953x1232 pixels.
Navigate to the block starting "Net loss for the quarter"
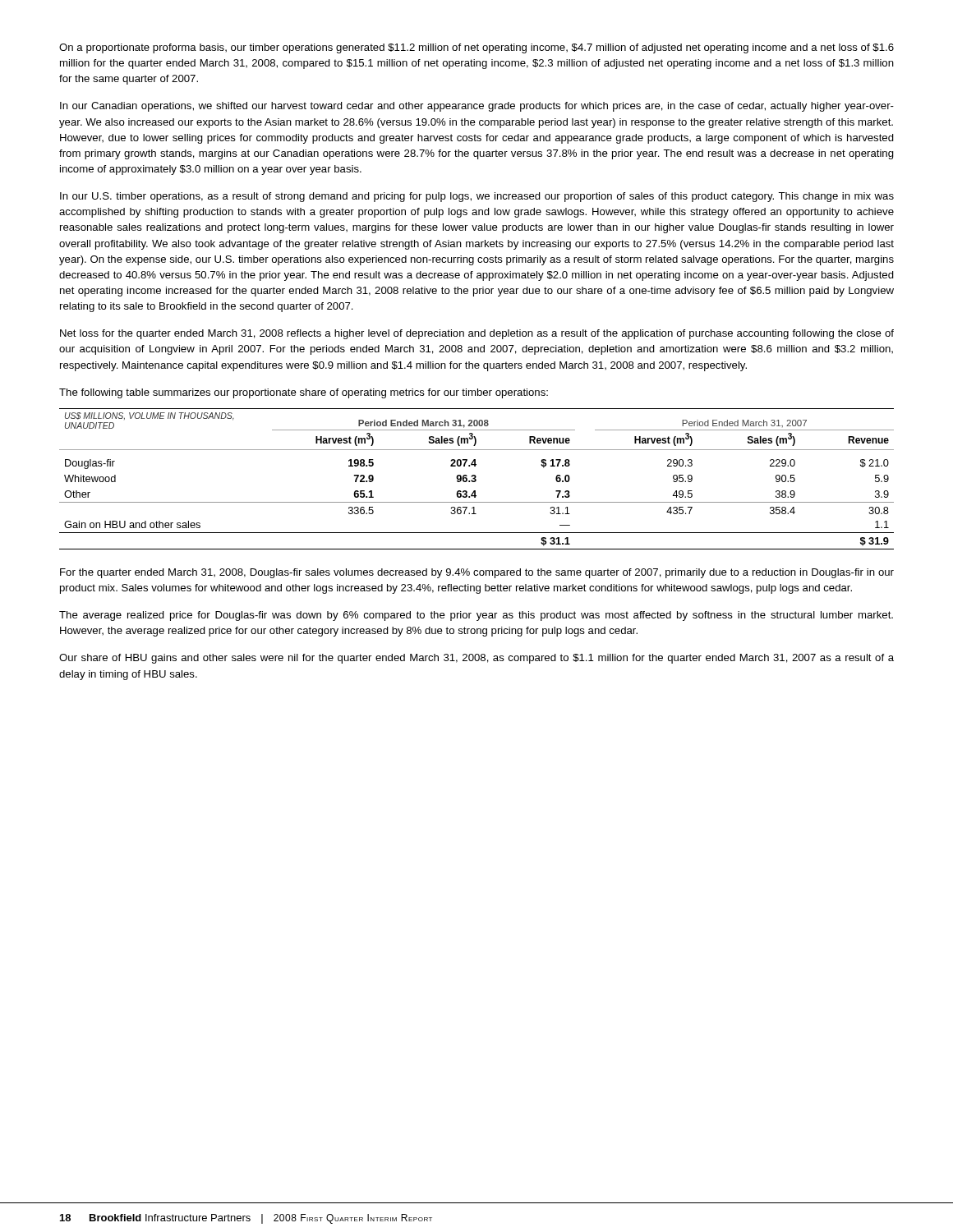(x=476, y=349)
